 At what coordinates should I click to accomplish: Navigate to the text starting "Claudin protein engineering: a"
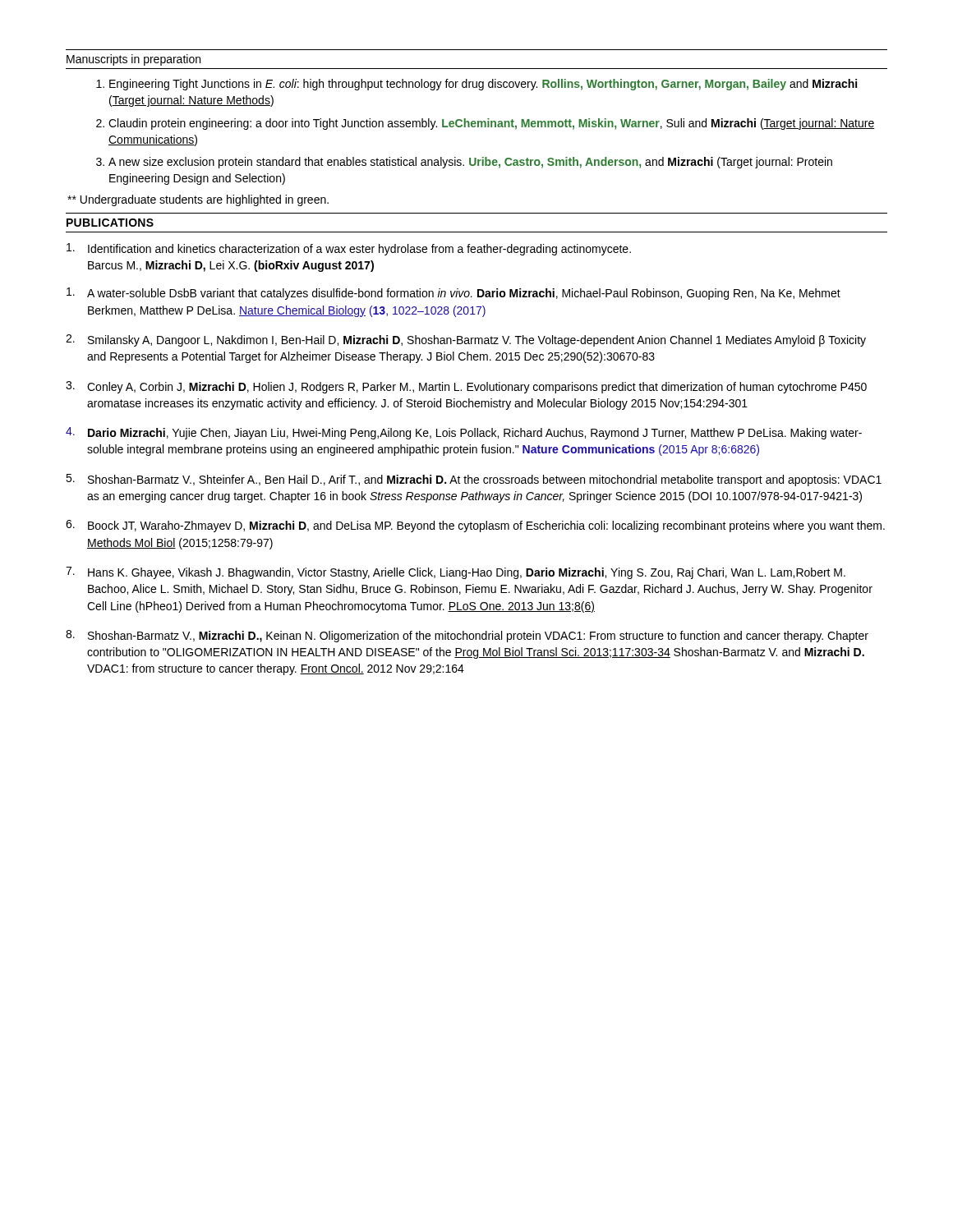click(x=491, y=131)
